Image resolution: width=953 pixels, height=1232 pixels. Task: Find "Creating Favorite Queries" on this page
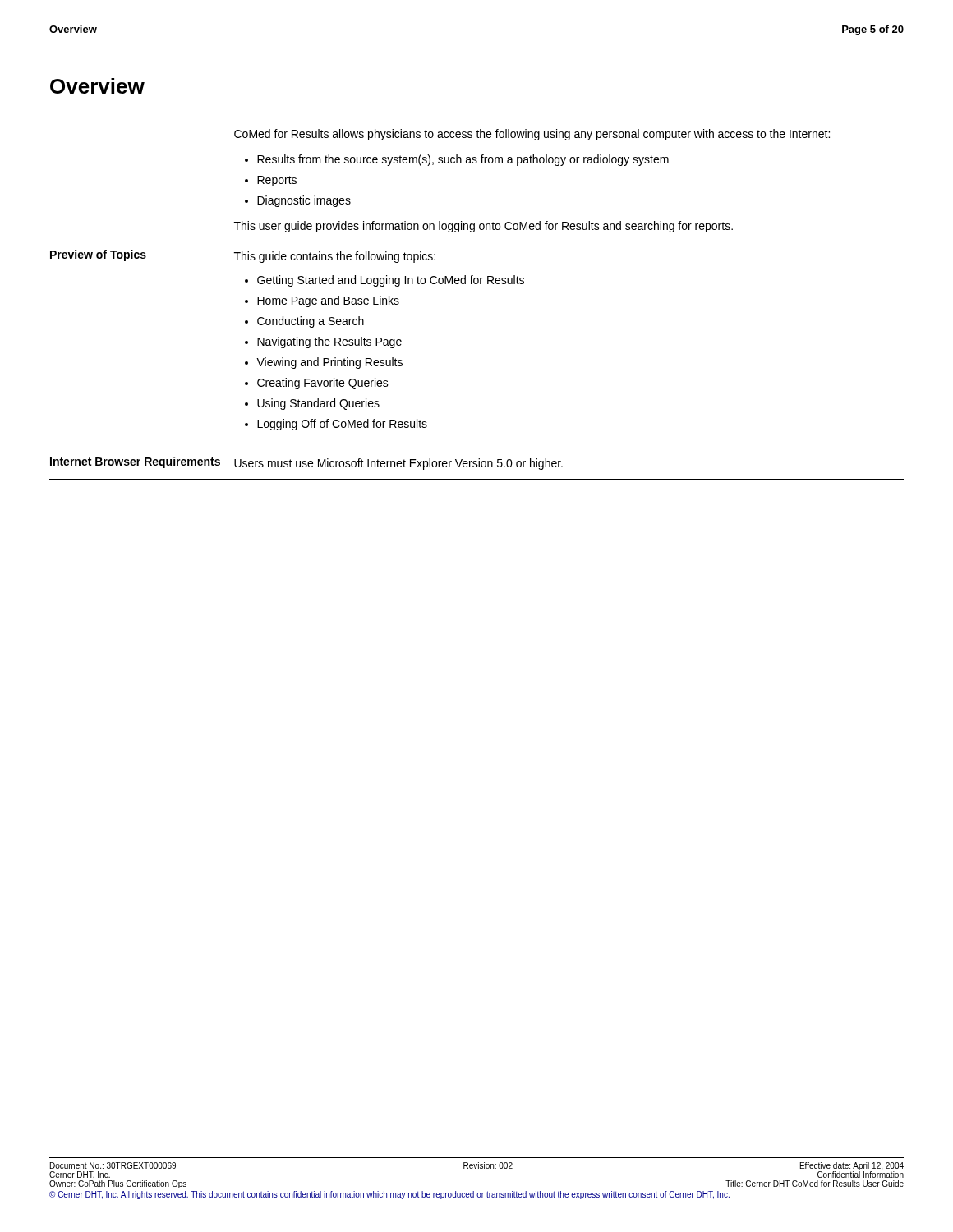(x=323, y=383)
